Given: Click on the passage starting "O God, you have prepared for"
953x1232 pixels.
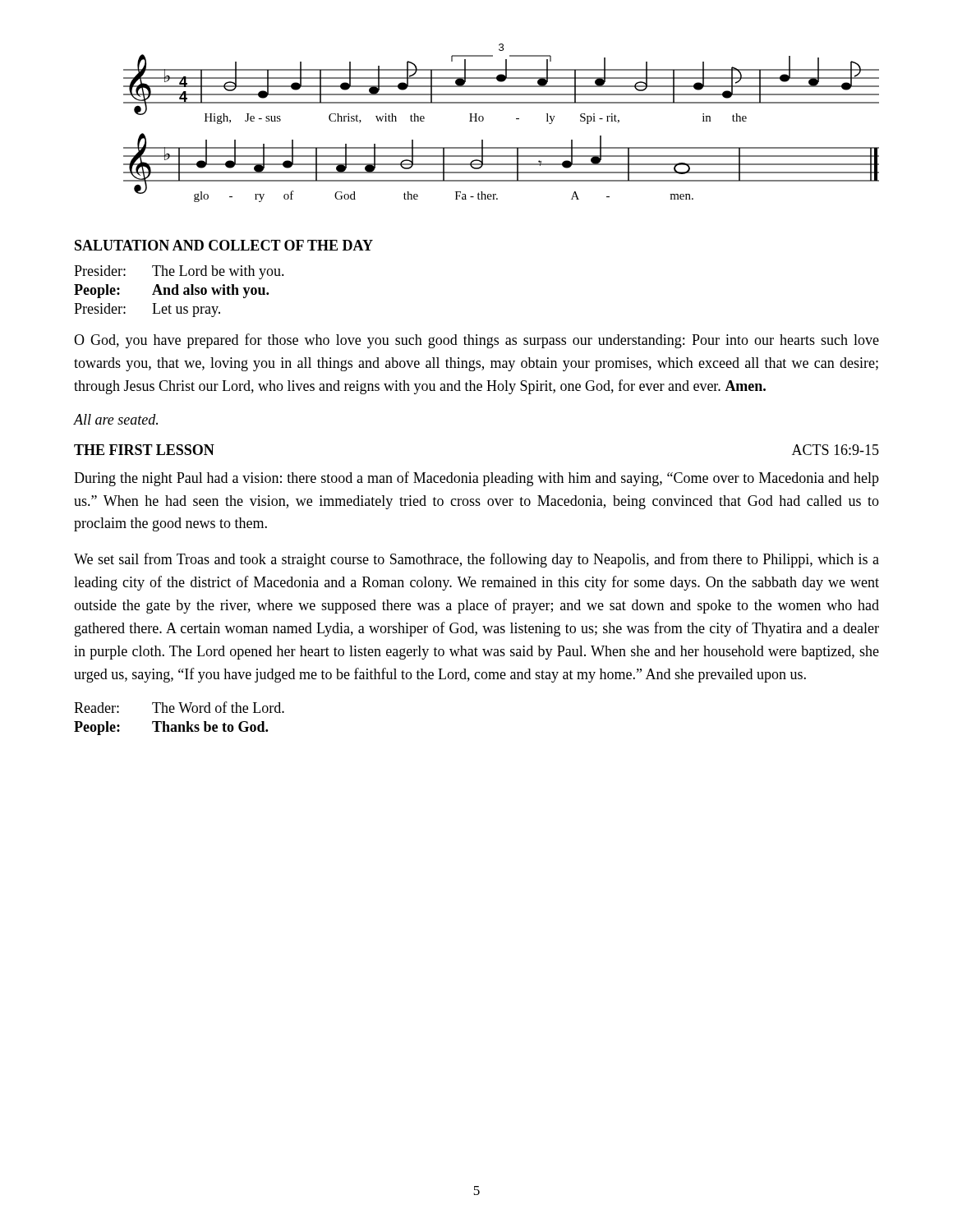Looking at the screenshot, I should 476,363.
